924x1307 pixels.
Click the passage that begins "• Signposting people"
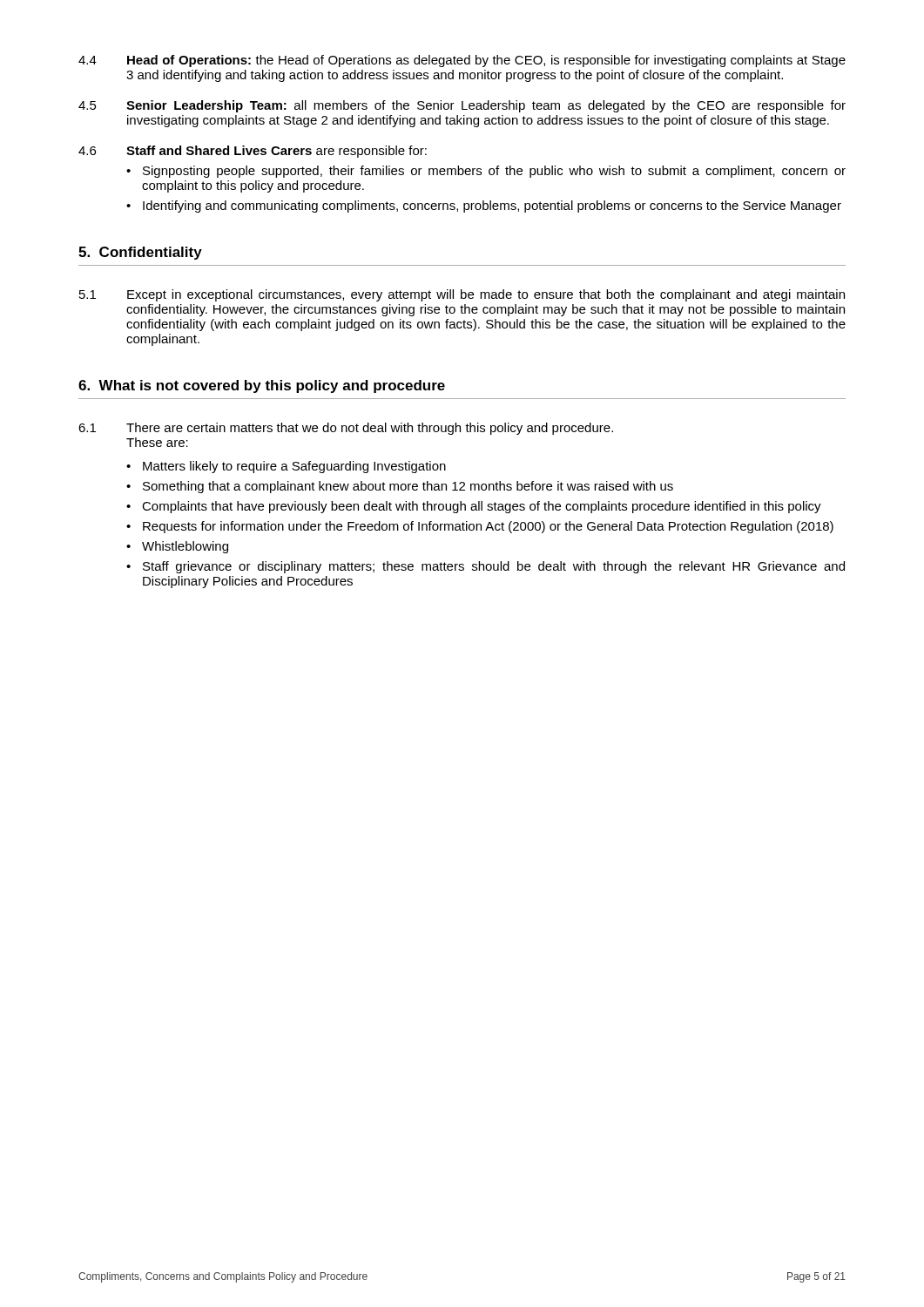(x=486, y=178)
